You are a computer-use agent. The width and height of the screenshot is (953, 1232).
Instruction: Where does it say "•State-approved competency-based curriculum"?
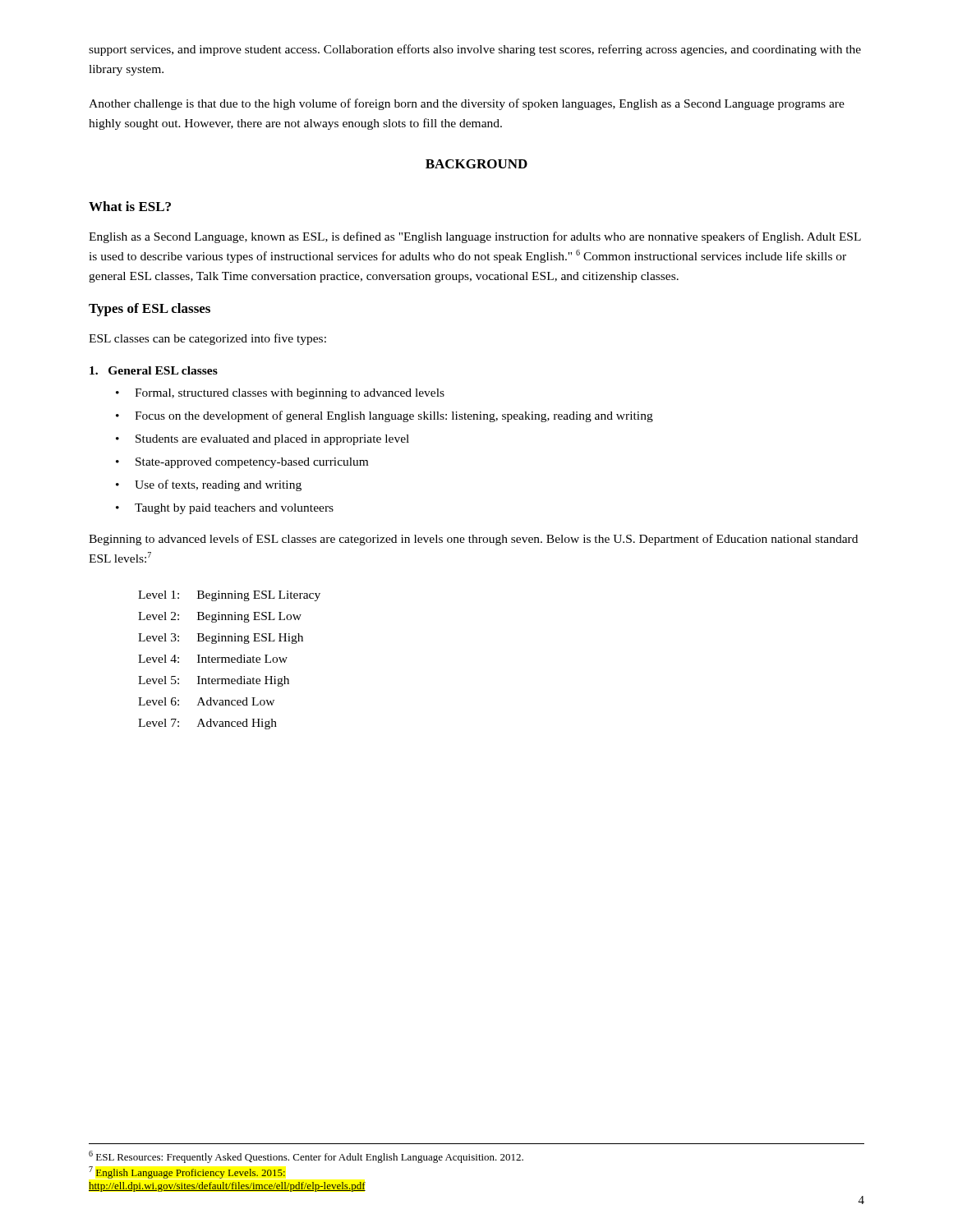point(242,462)
